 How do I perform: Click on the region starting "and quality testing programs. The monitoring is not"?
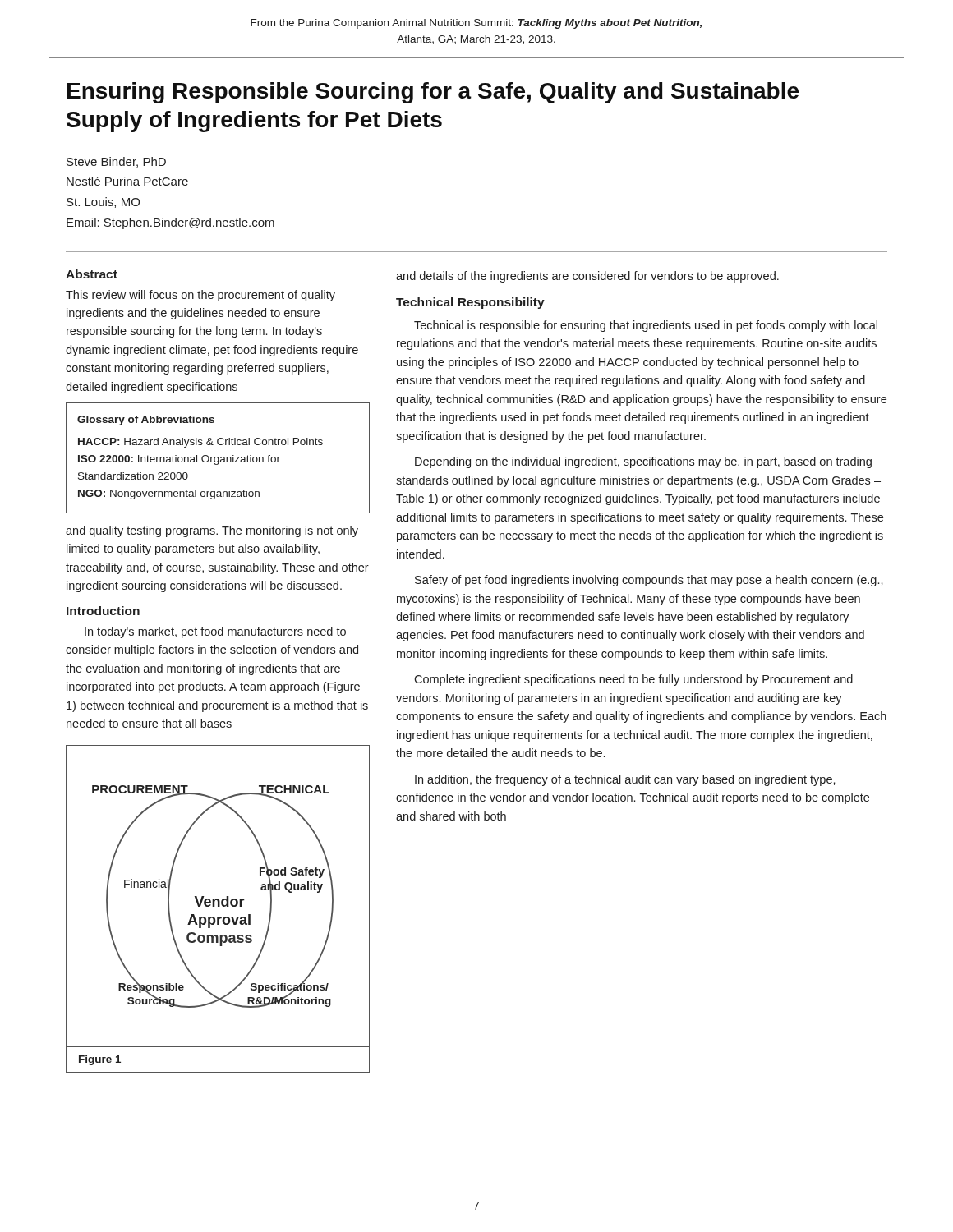(217, 558)
